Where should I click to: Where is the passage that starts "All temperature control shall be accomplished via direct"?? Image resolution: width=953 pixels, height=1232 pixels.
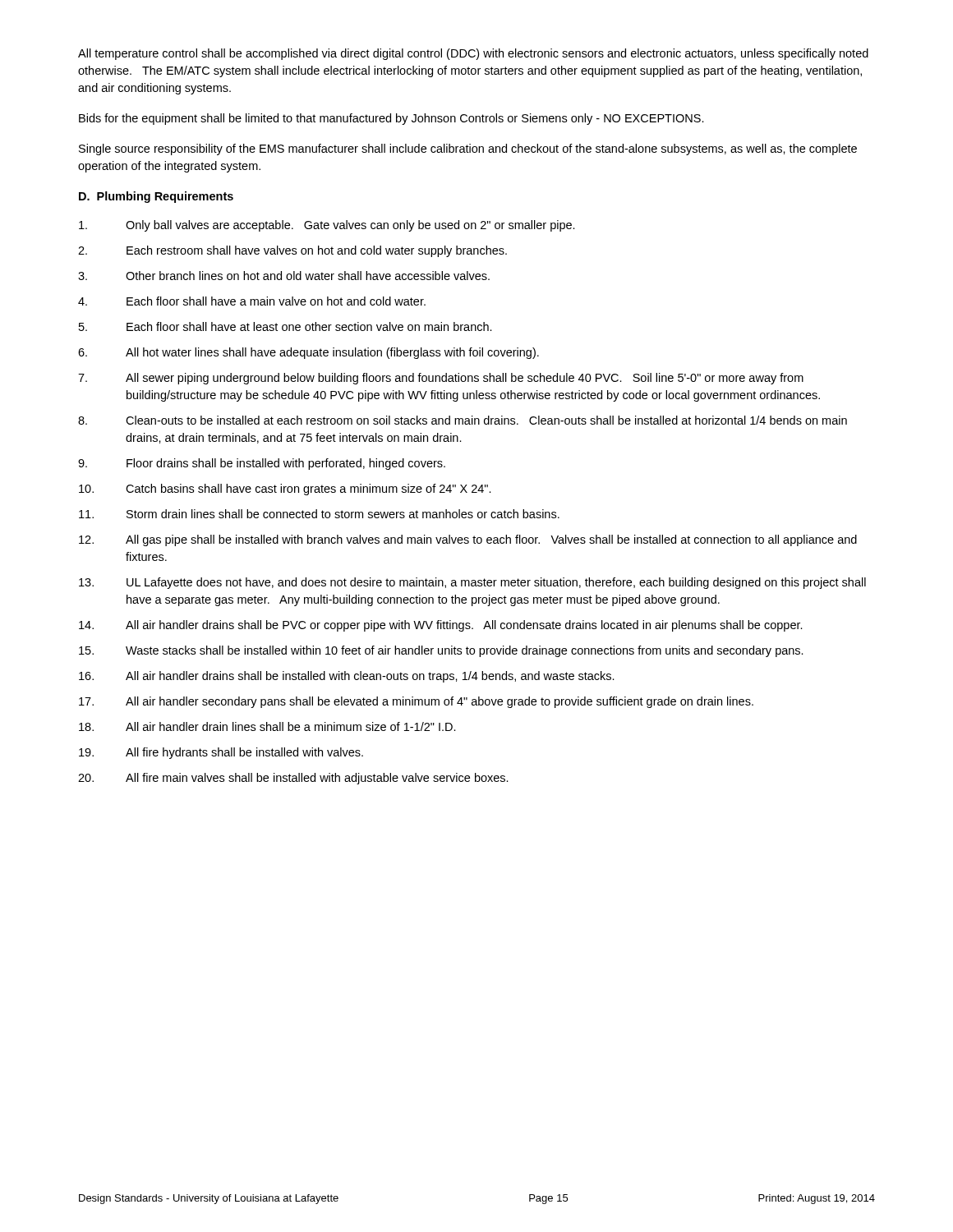click(473, 71)
